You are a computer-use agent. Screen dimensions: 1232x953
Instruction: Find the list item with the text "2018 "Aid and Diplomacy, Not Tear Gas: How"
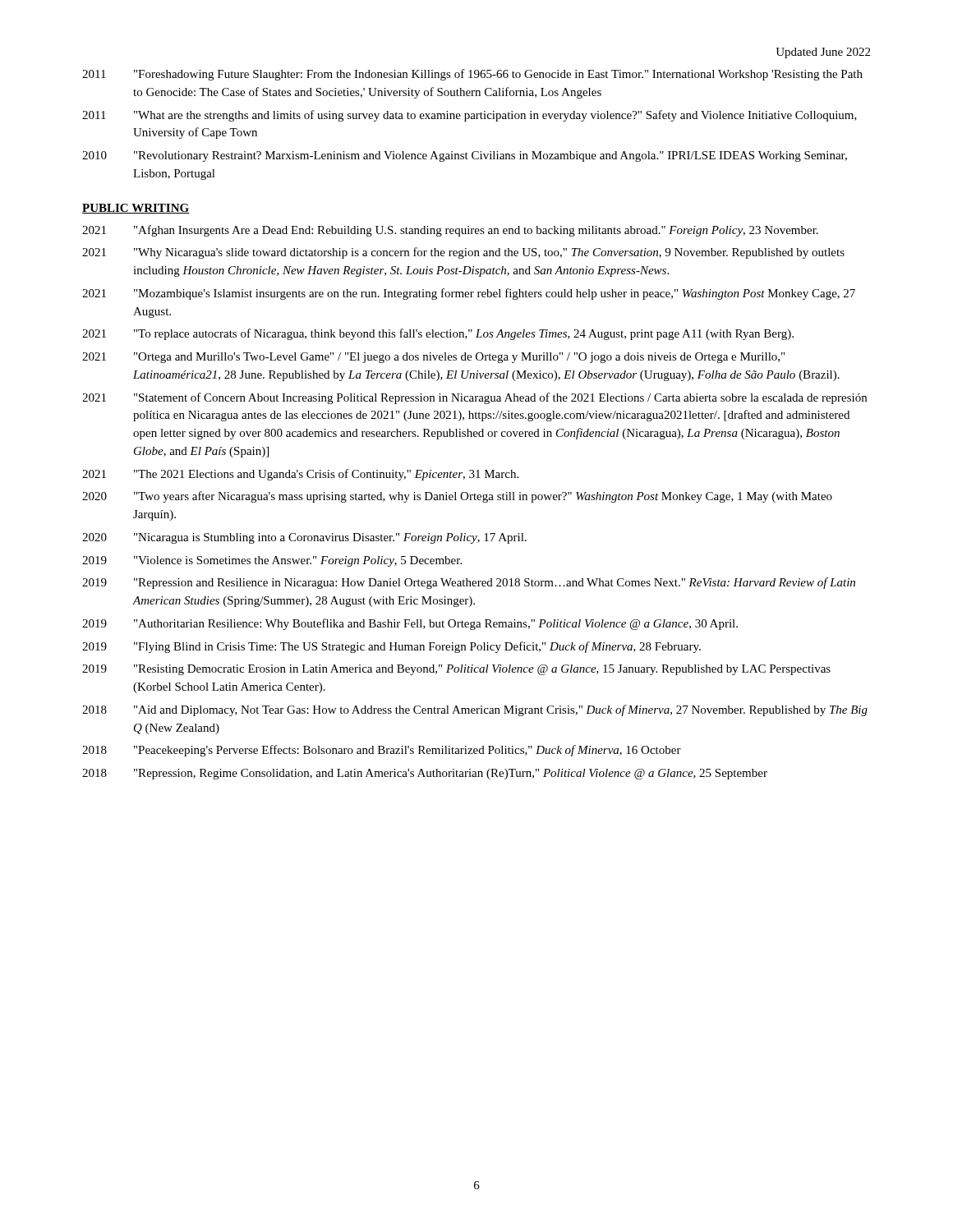476,719
